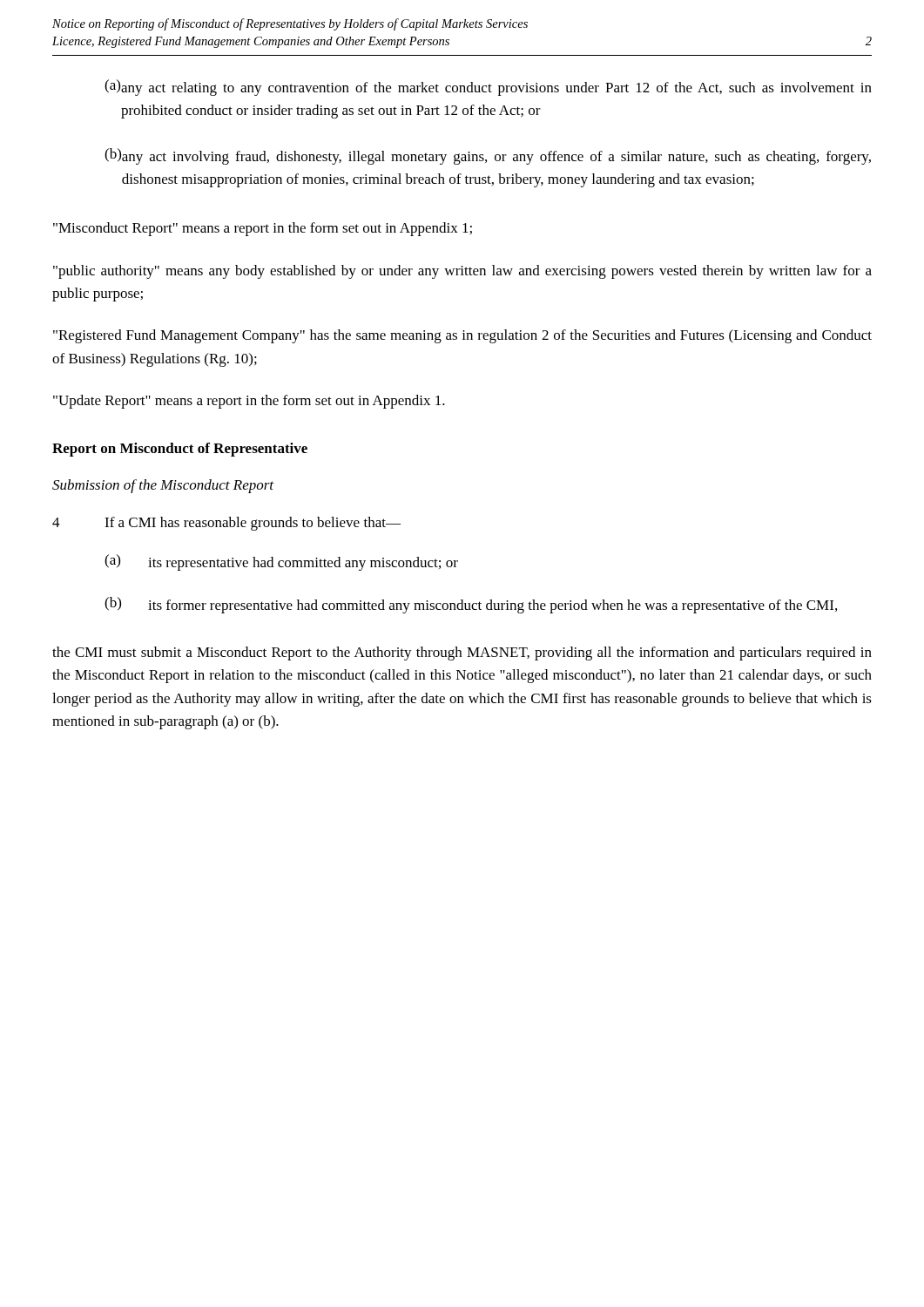Find the text block that reads "the CMI must submit a Misconduct Report"
Image resolution: width=924 pixels, height=1307 pixels.
tap(462, 687)
